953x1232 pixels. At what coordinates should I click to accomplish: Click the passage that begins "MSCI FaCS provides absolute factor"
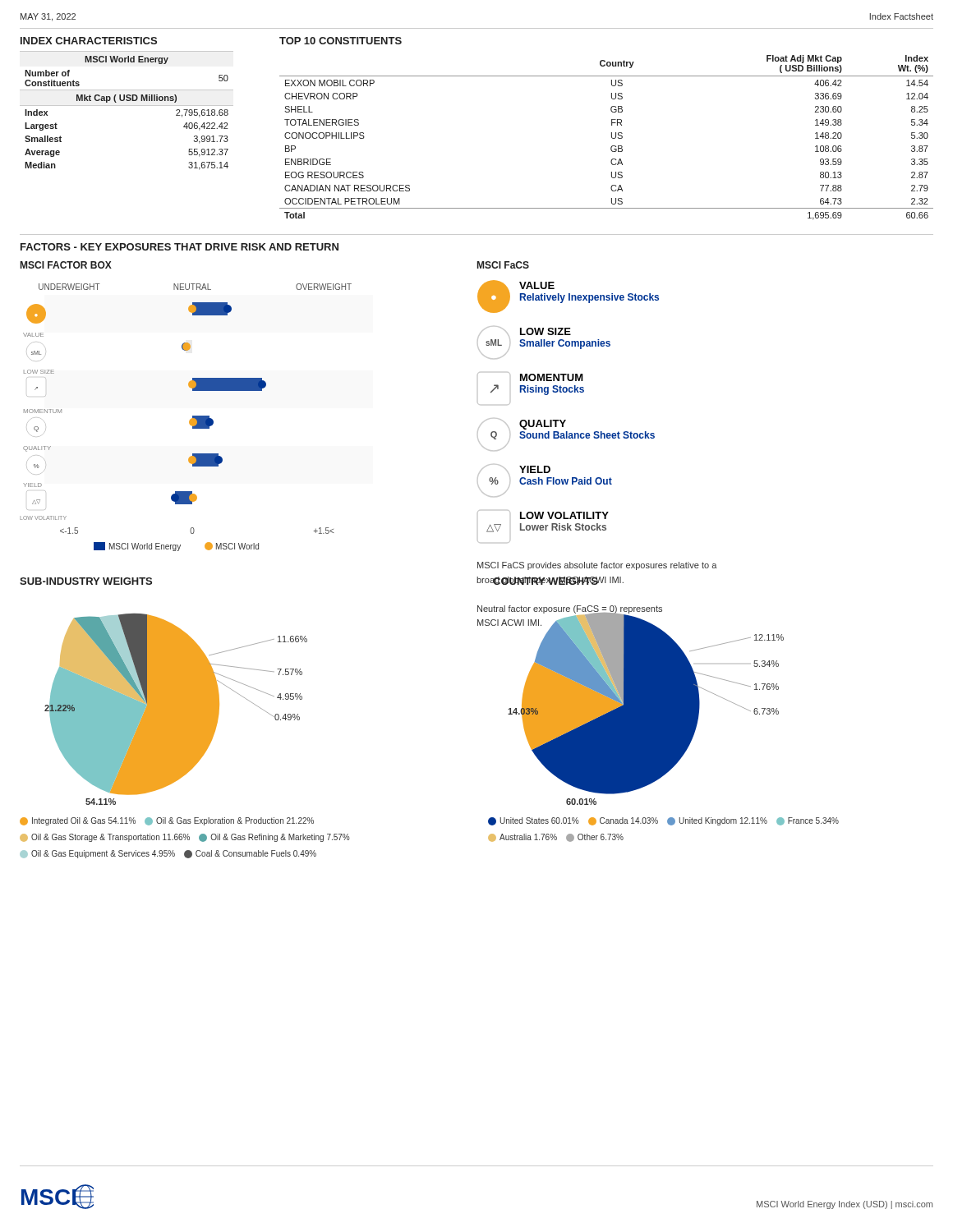(597, 594)
